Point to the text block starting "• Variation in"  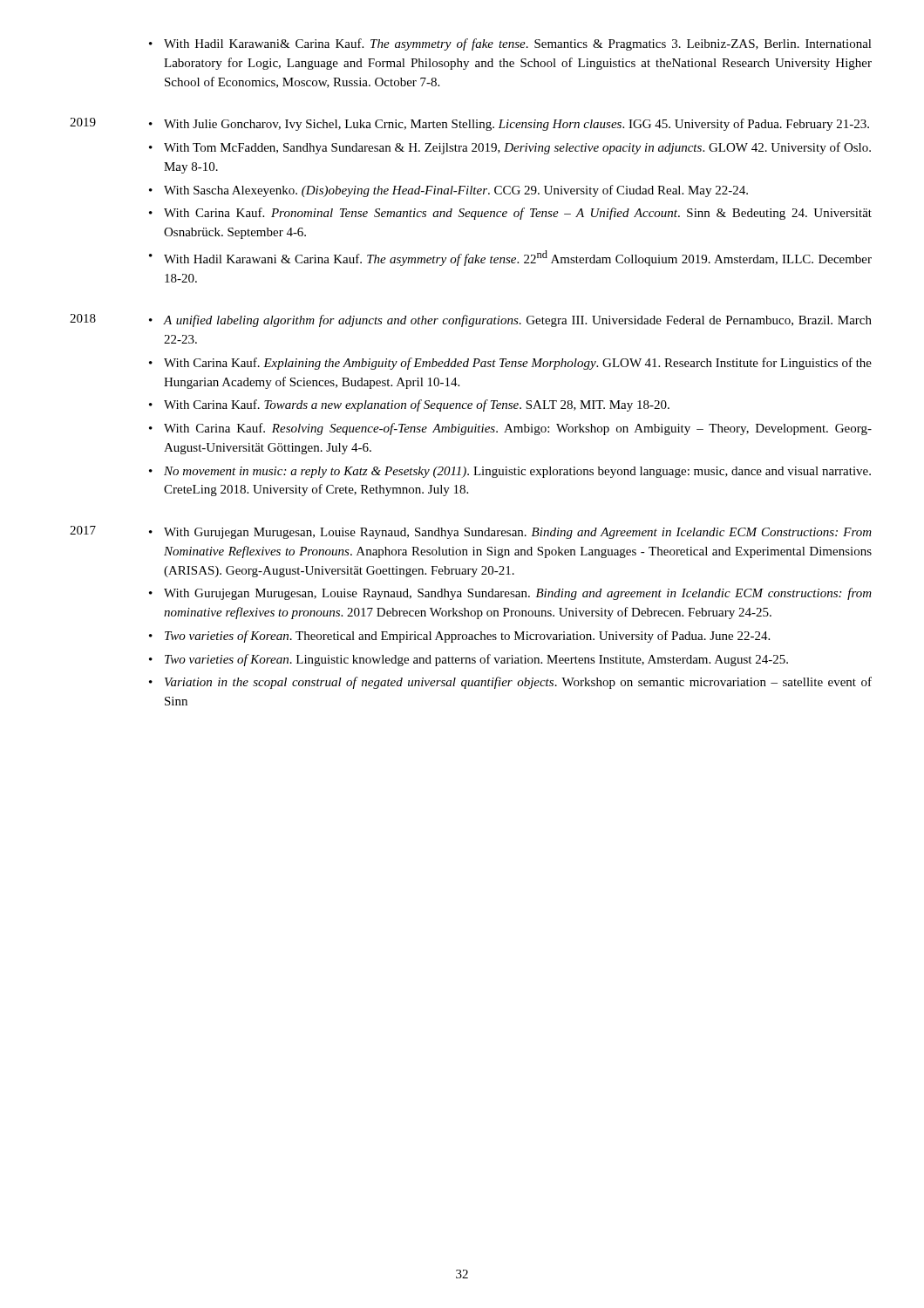click(510, 692)
